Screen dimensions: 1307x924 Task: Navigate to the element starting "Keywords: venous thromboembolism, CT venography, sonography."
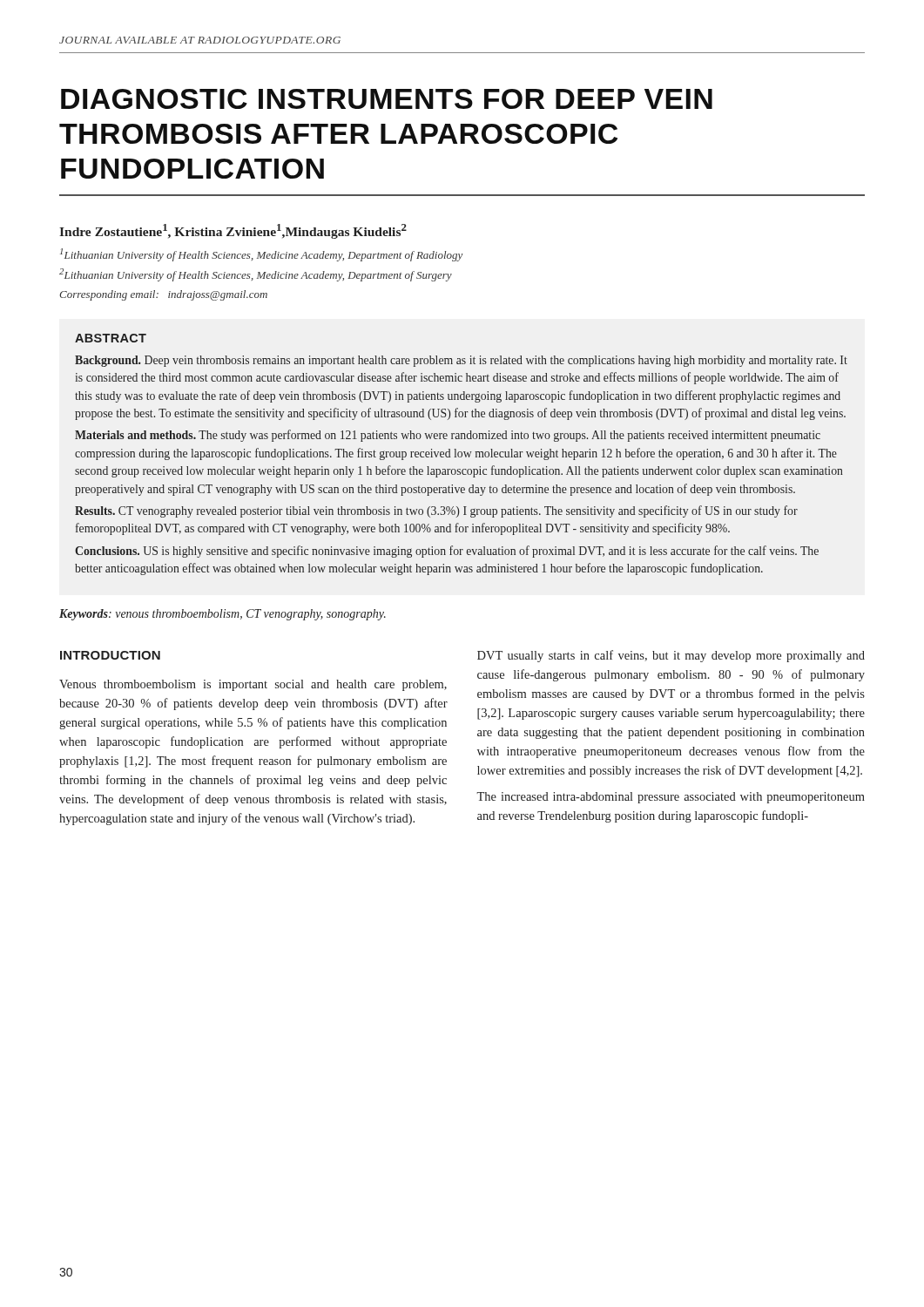[223, 614]
